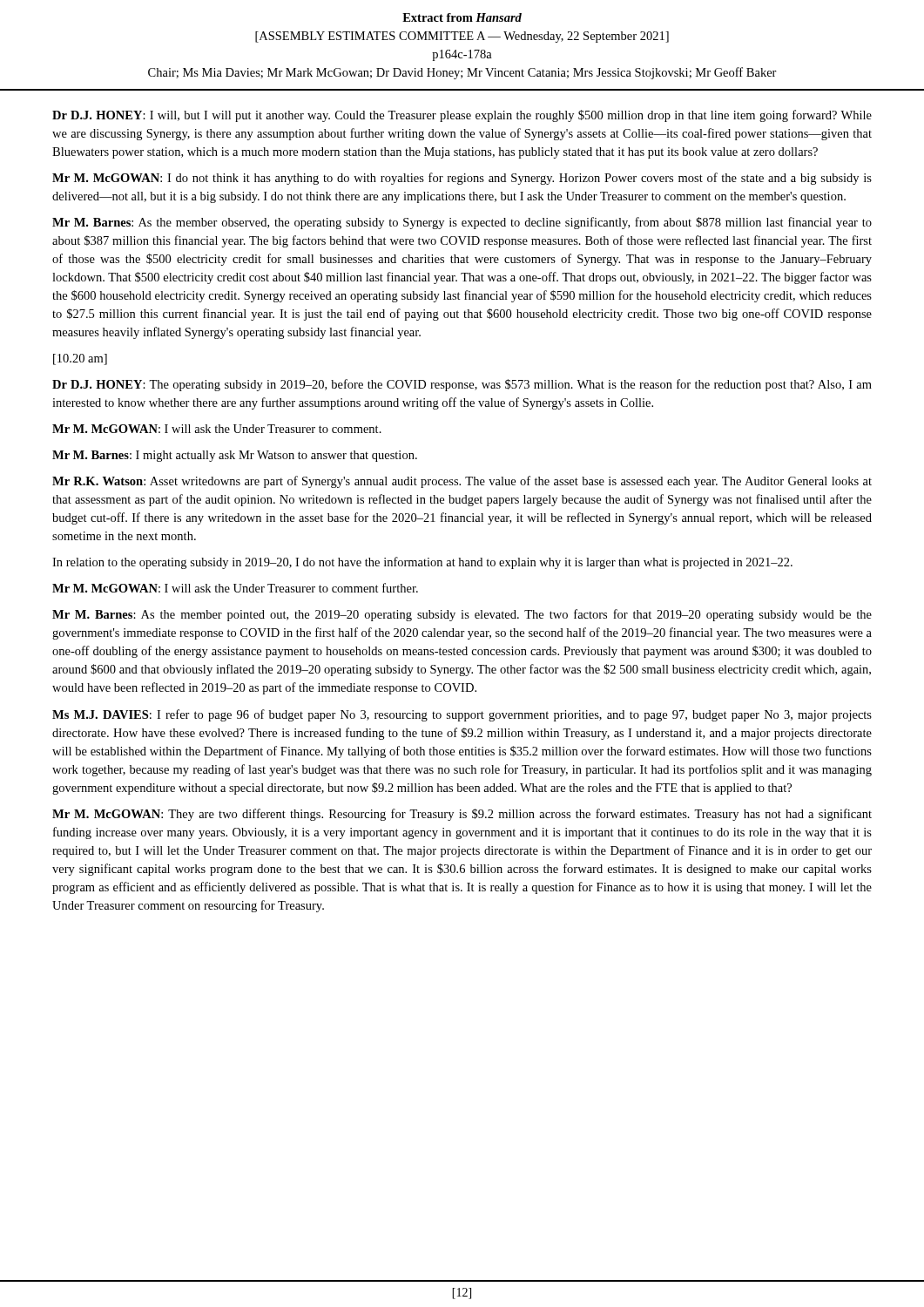Image resolution: width=924 pixels, height=1307 pixels.
Task: Find the passage starting "Mr M. McGOWAN: They are two different"
Action: click(462, 860)
